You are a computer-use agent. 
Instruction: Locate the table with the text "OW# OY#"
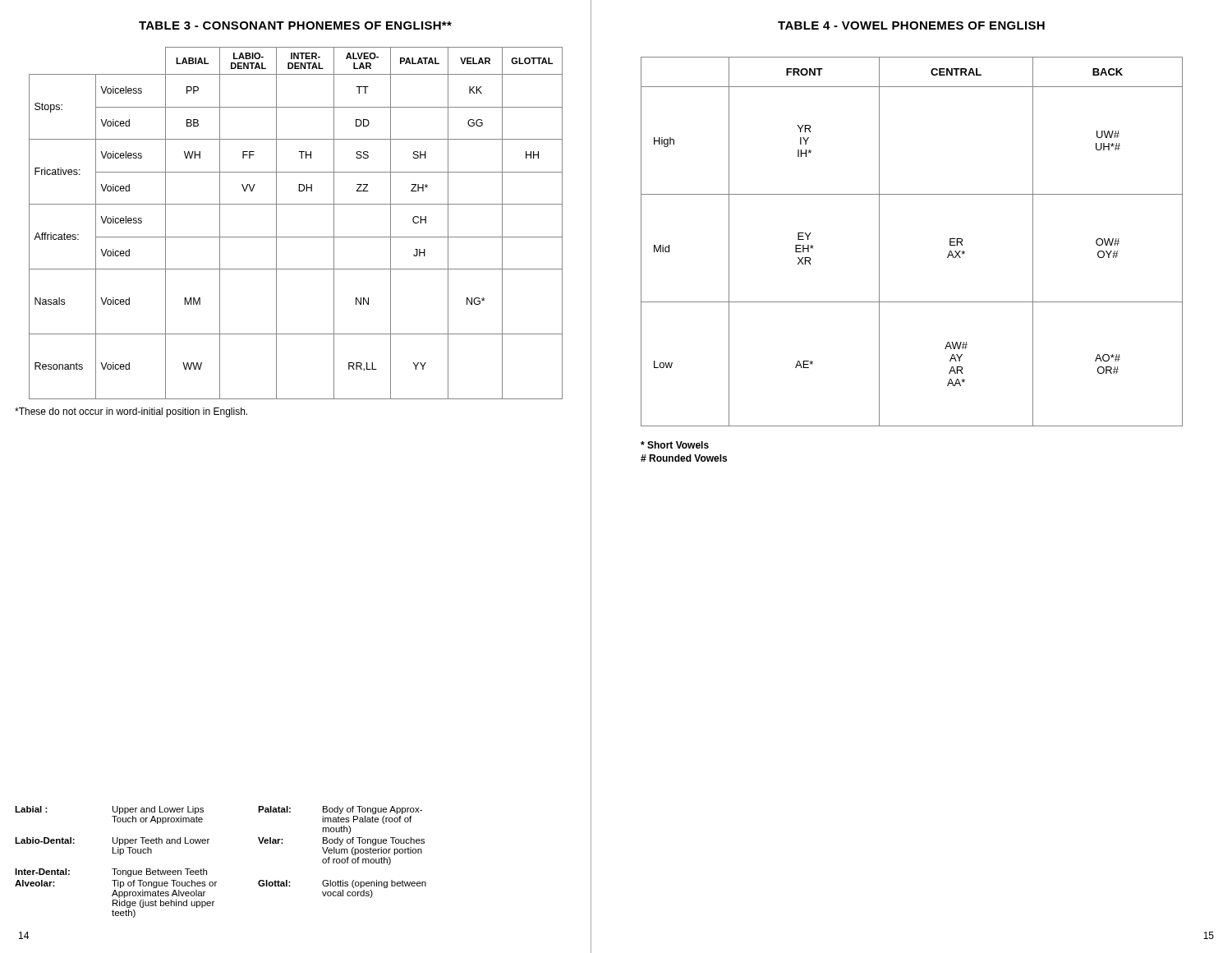tap(912, 242)
